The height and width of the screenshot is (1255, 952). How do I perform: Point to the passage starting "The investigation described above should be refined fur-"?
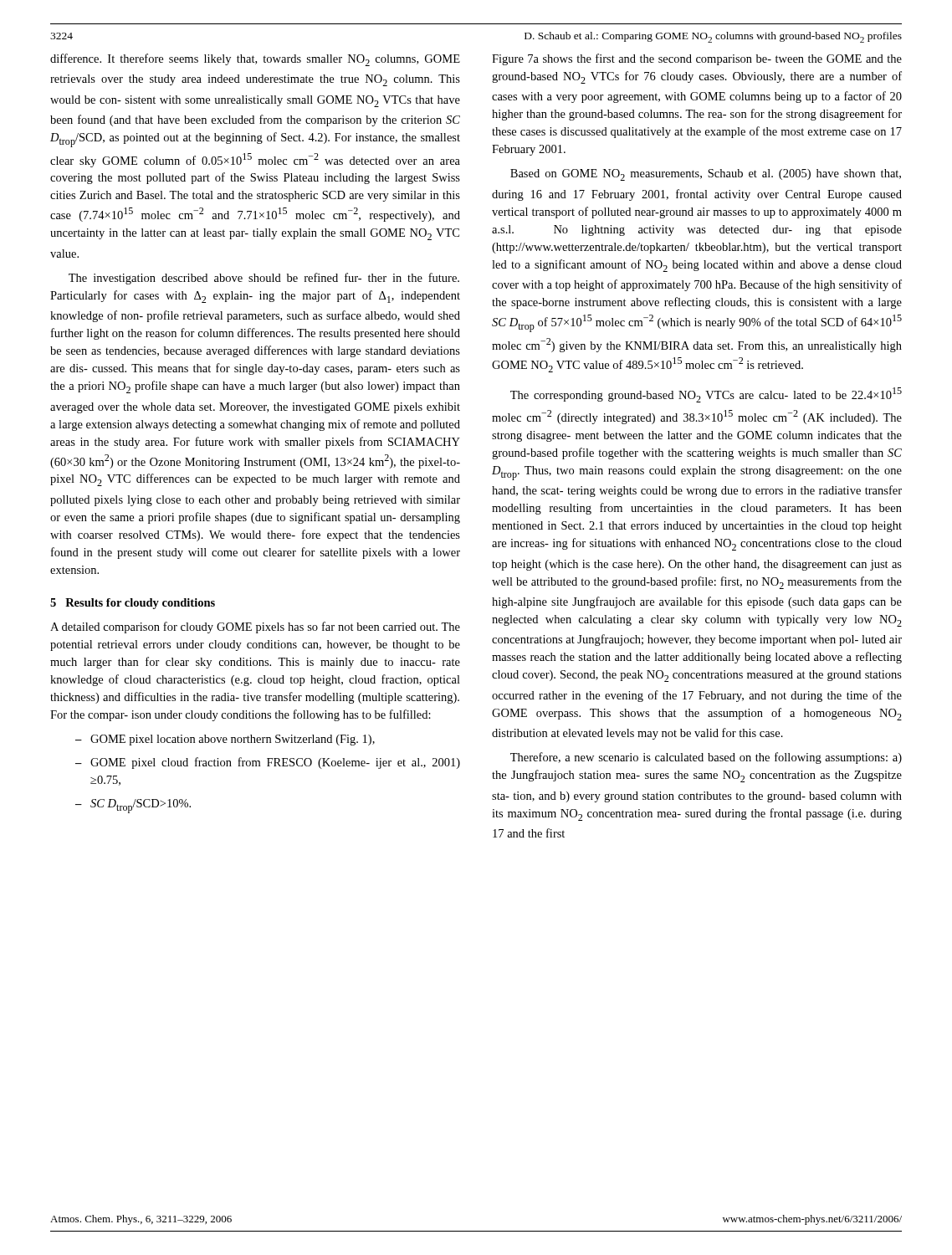click(x=255, y=424)
